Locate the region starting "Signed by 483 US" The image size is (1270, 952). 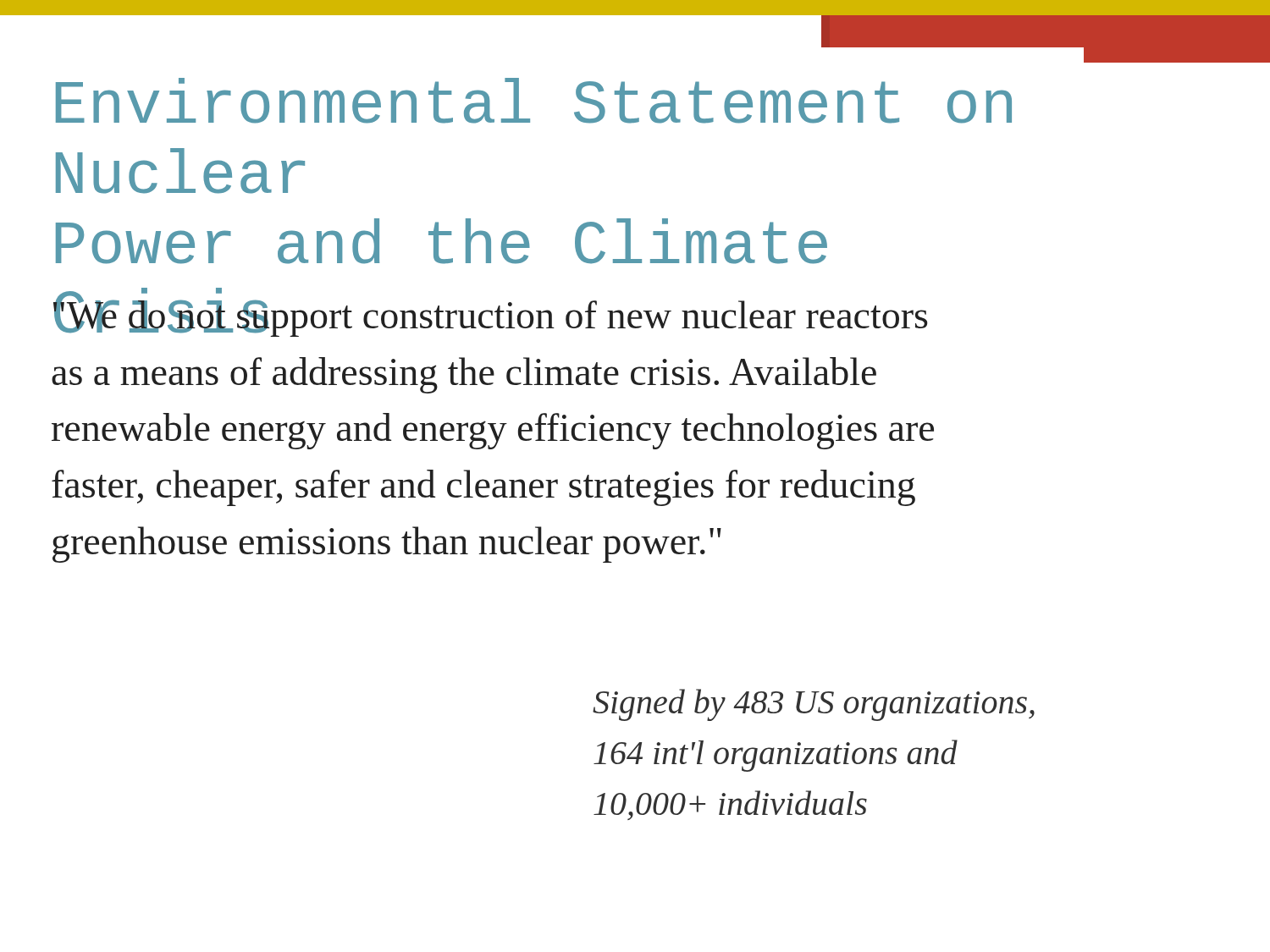(910, 753)
